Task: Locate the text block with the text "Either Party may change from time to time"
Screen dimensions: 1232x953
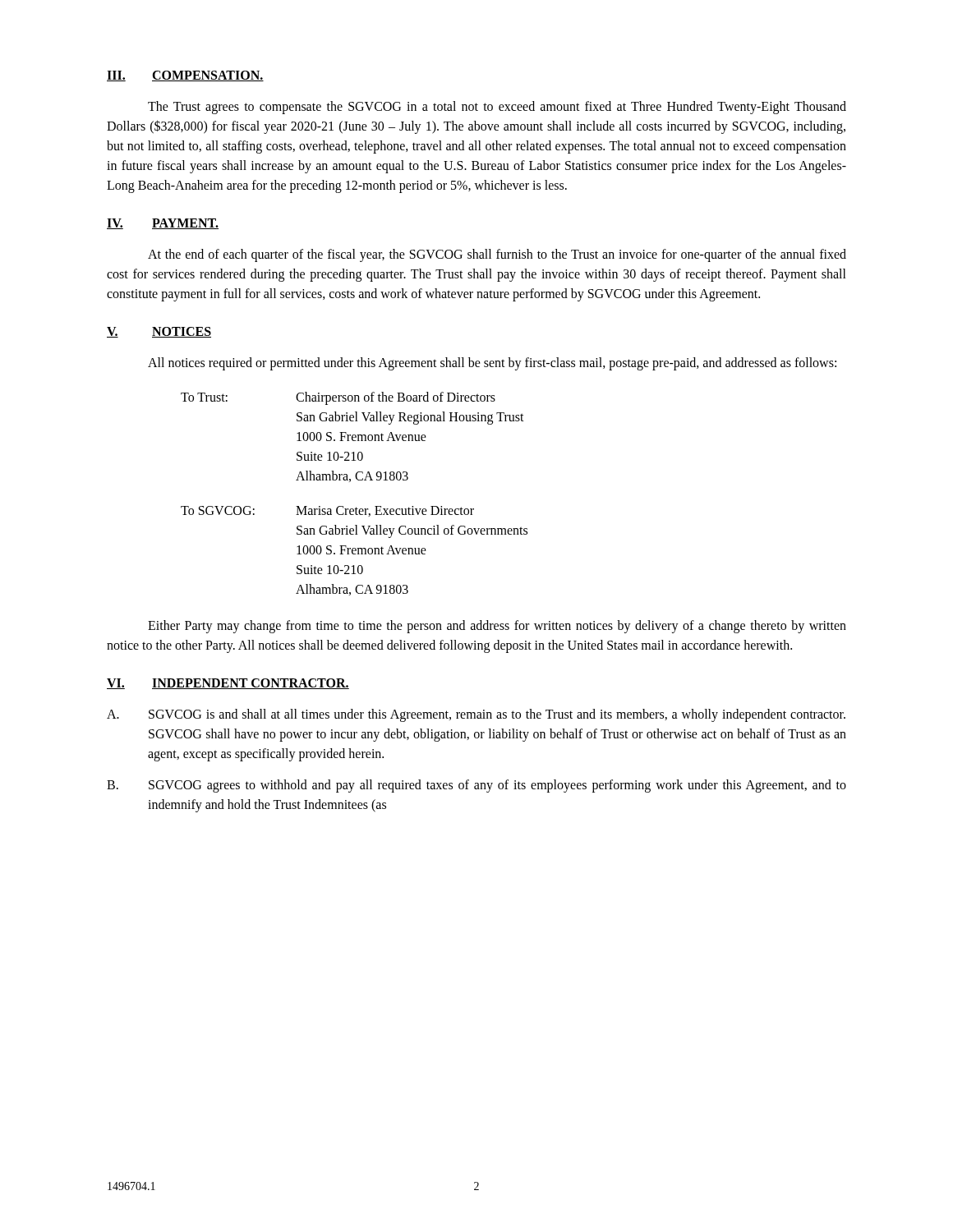Action: click(476, 635)
